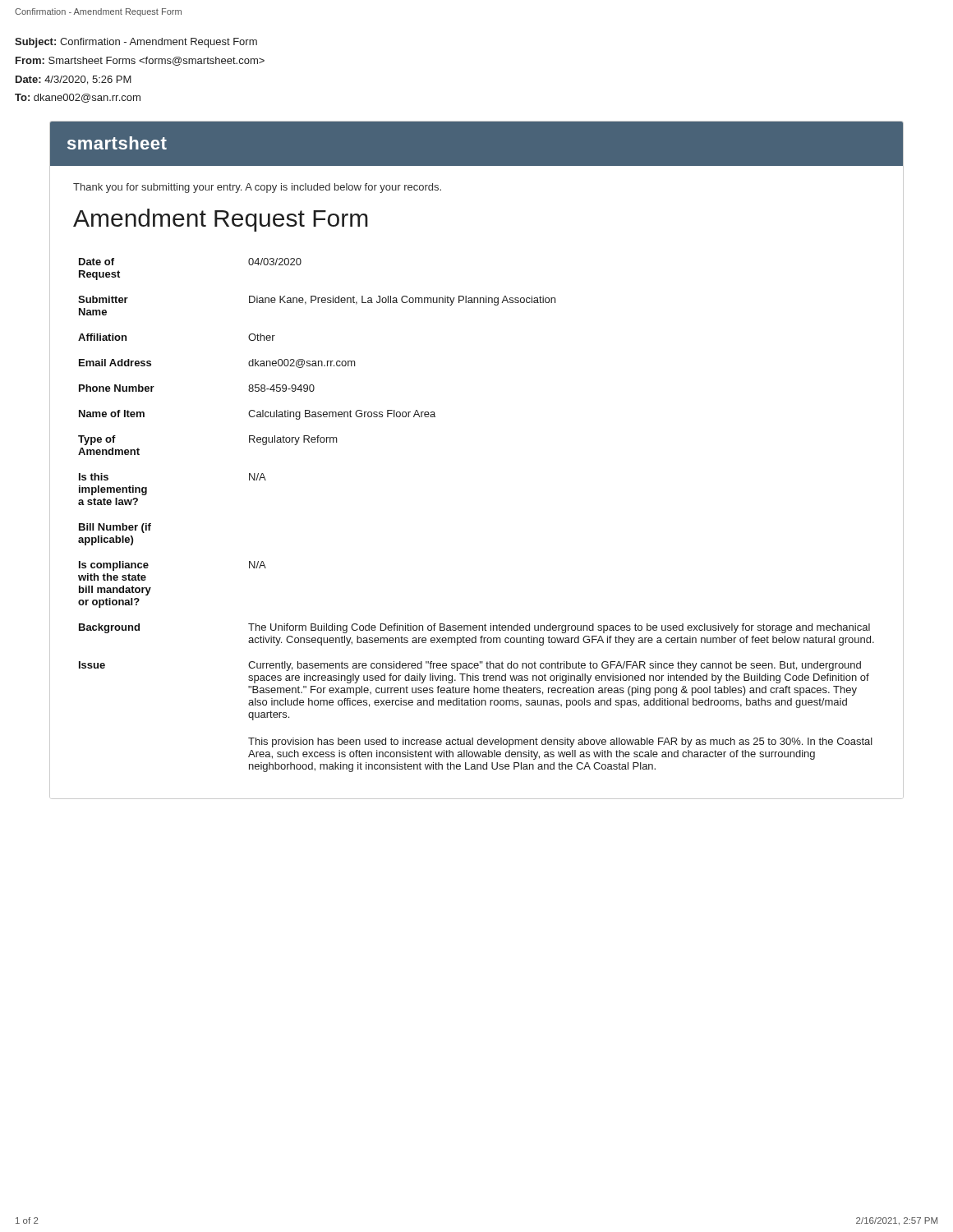The height and width of the screenshot is (1232, 953).
Task: Find the table that mentions "Name of Item"
Action: coord(476,514)
